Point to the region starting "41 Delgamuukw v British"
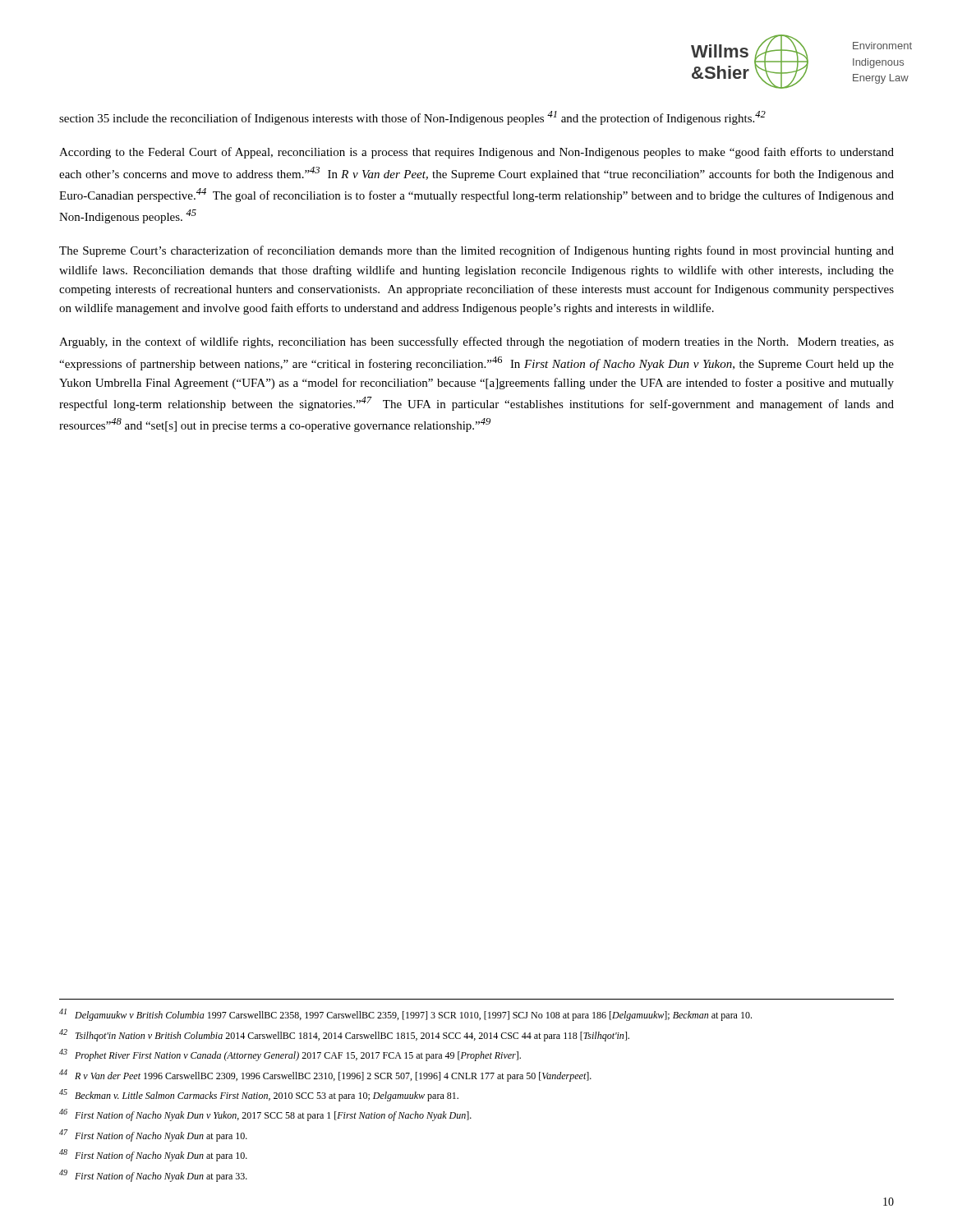The height and width of the screenshot is (1232, 953). 406,1014
